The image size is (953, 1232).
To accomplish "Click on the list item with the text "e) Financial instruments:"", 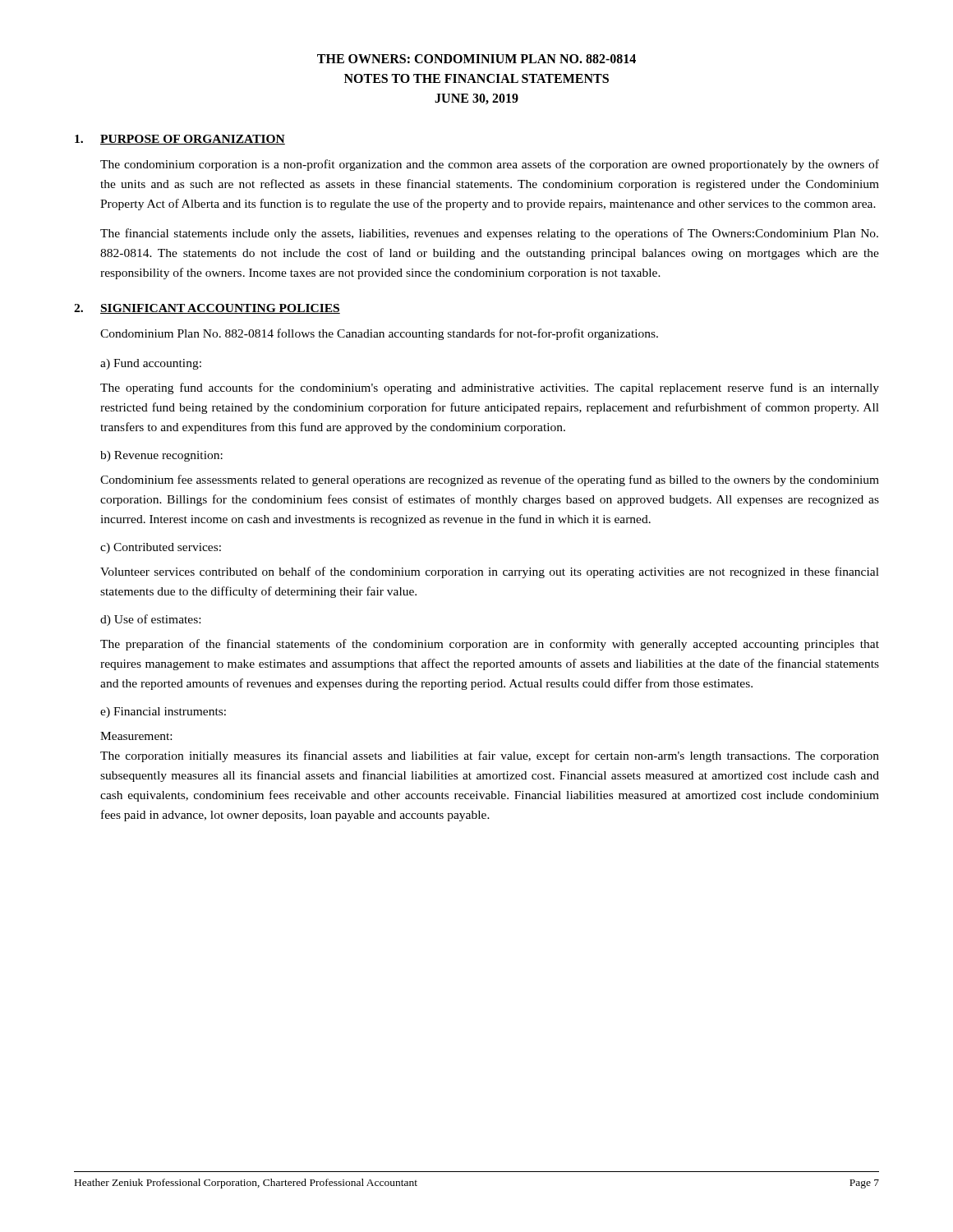I will coord(164,711).
